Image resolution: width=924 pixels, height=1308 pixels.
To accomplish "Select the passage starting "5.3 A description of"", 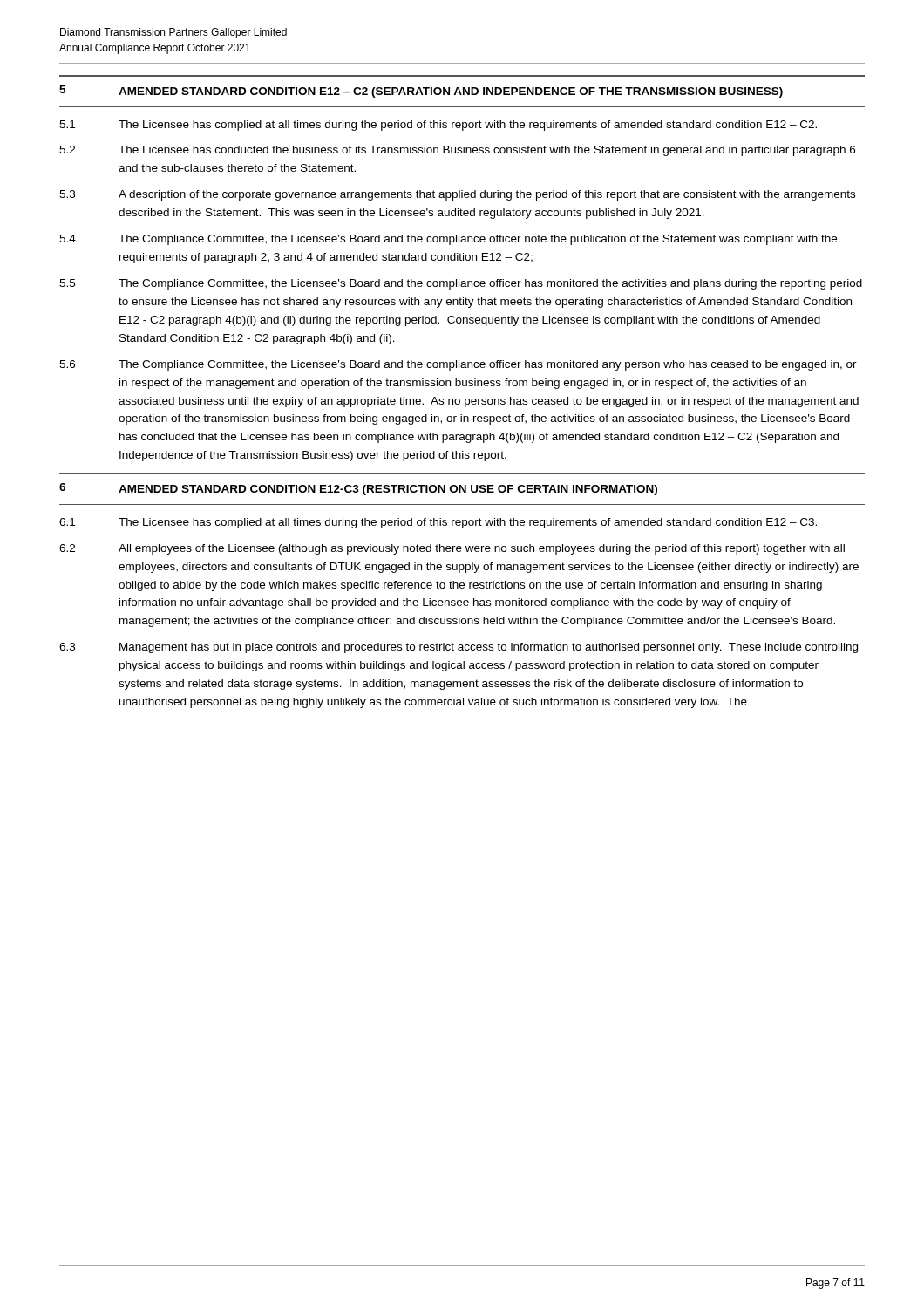I will (x=462, y=204).
